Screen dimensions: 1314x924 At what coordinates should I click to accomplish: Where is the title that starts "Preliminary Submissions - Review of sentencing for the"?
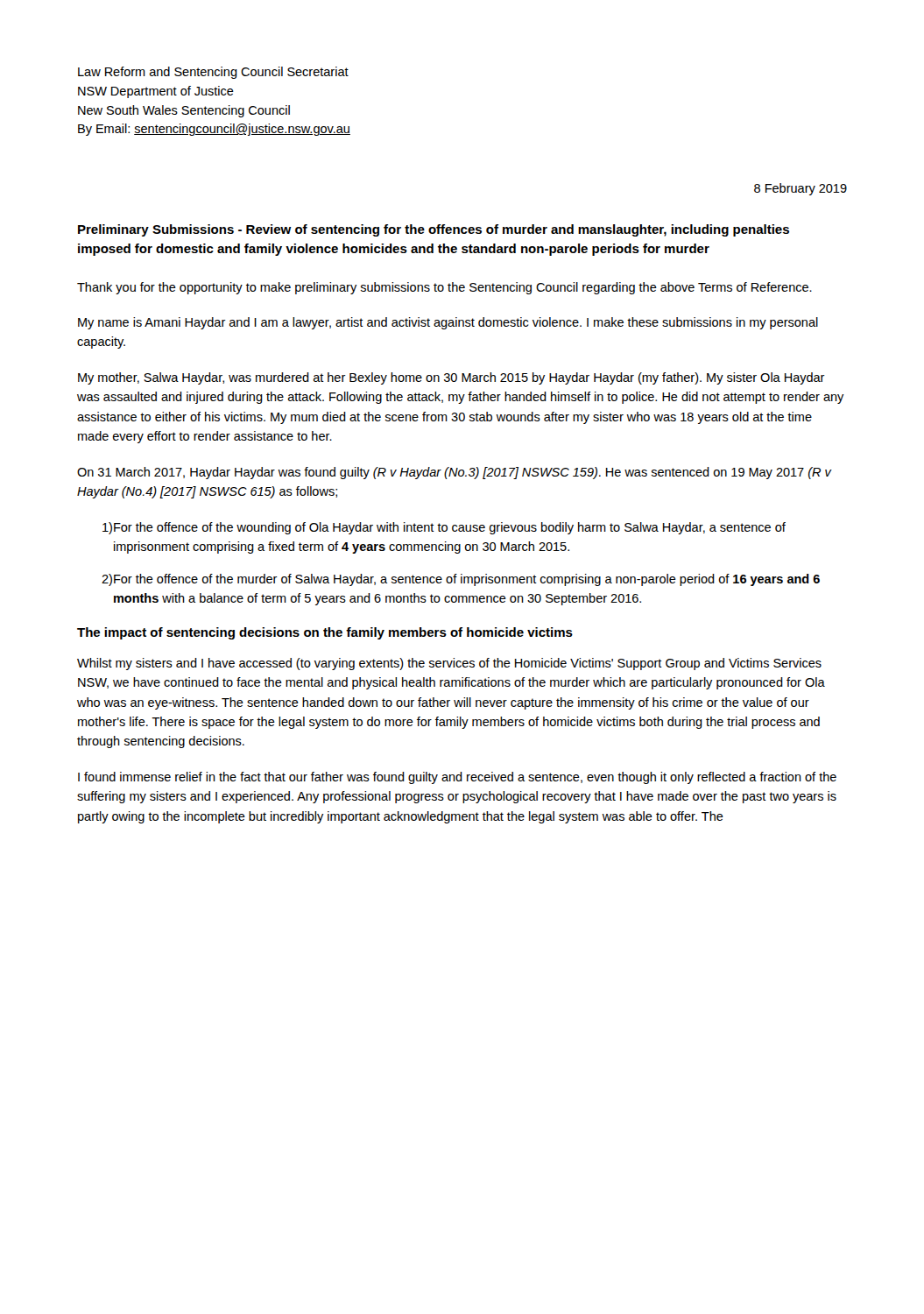pyautogui.click(x=433, y=239)
